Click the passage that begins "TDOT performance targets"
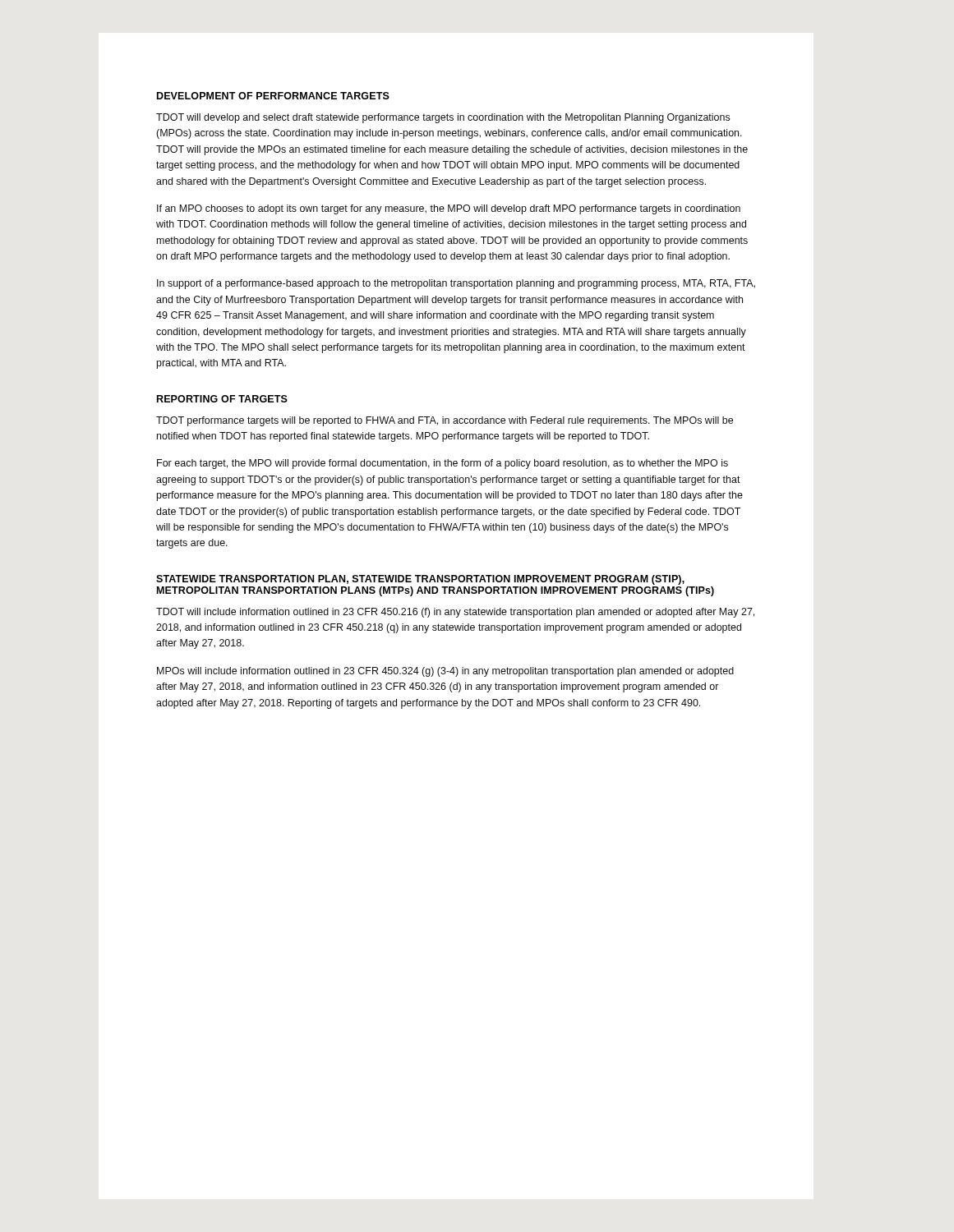The height and width of the screenshot is (1232, 954). tap(445, 428)
